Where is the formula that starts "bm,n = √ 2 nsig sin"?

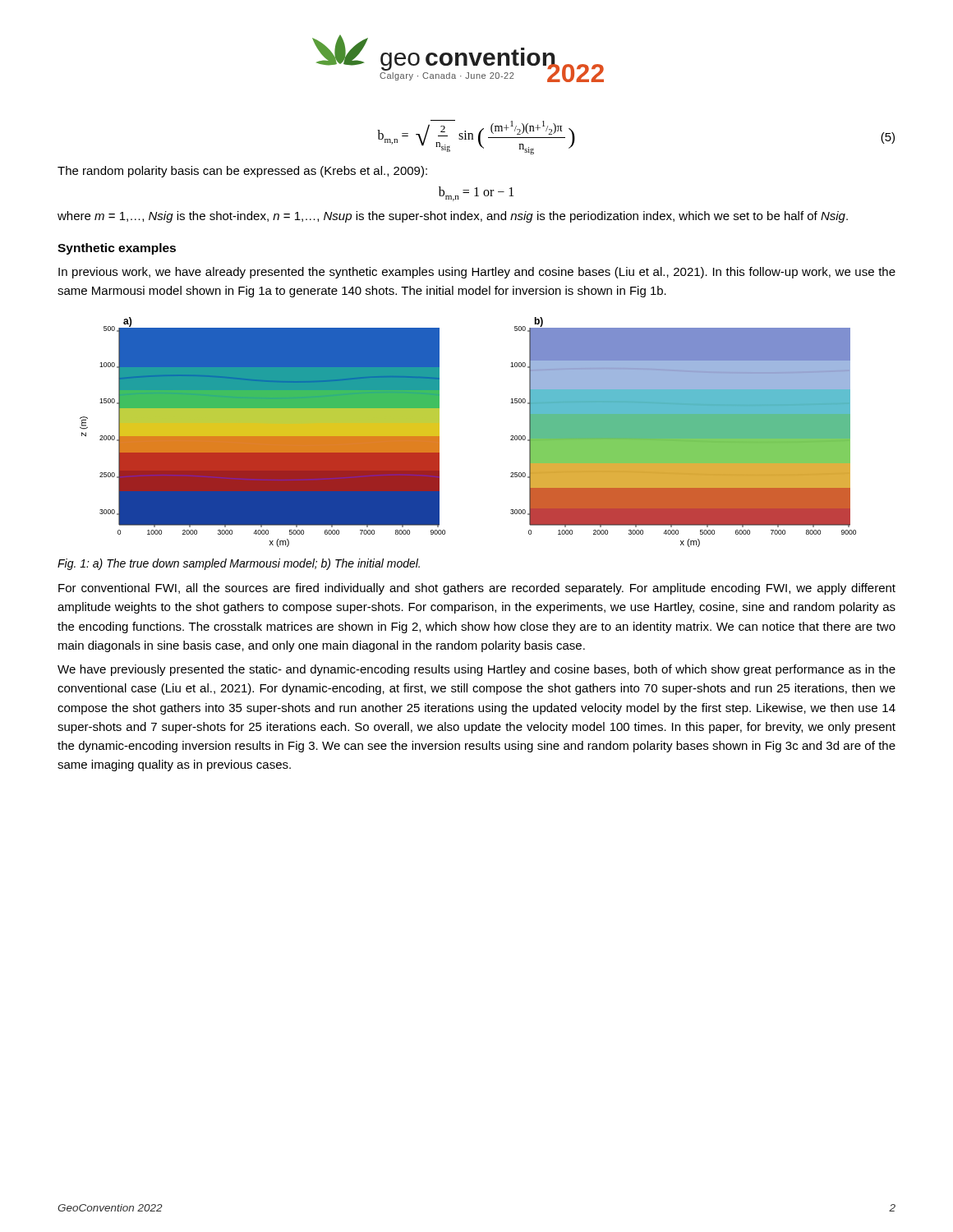(x=480, y=137)
